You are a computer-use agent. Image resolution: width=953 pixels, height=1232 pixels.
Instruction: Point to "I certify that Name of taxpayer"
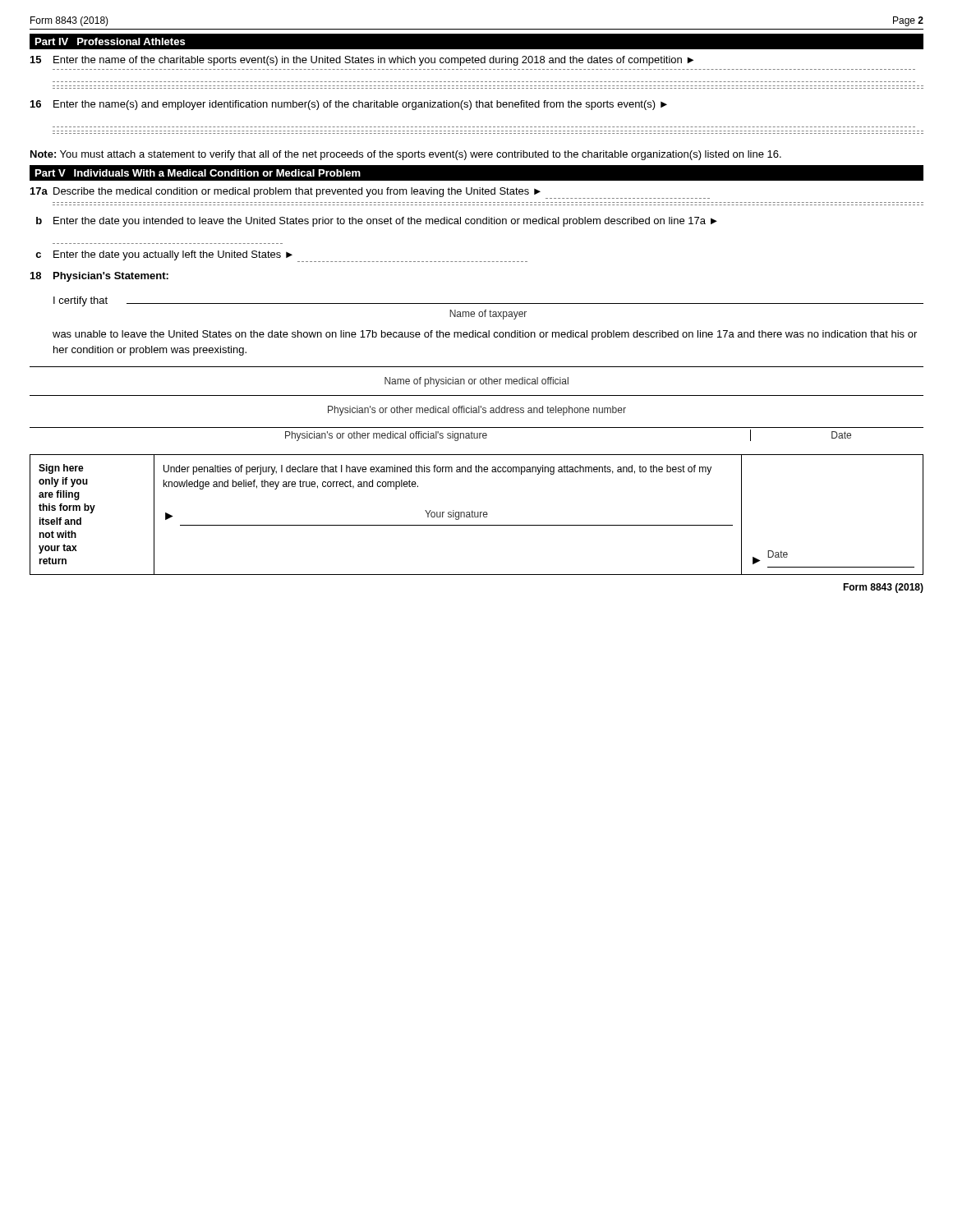(x=488, y=304)
